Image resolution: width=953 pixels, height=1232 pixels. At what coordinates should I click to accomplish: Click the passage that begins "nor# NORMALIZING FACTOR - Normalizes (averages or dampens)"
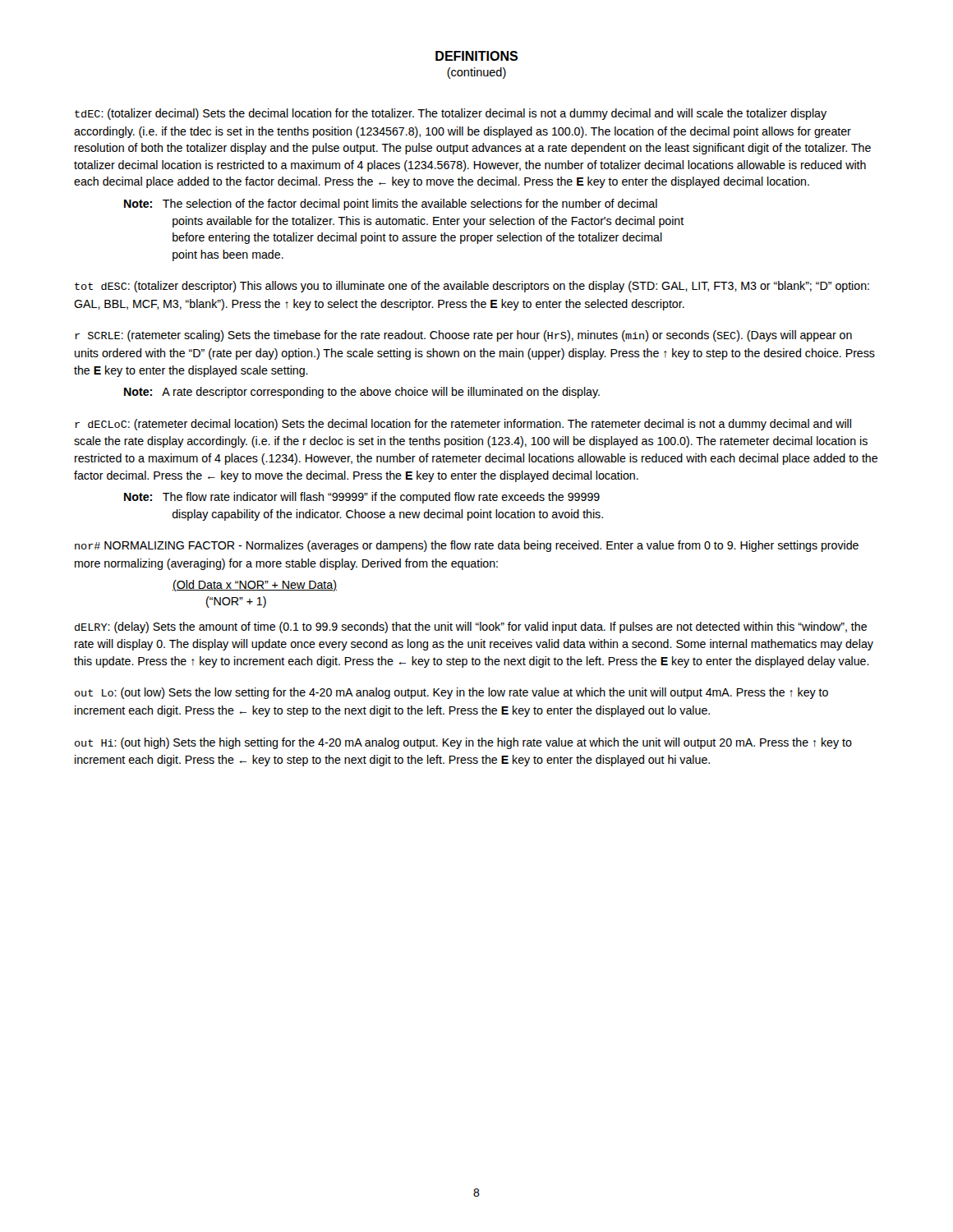pos(476,575)
